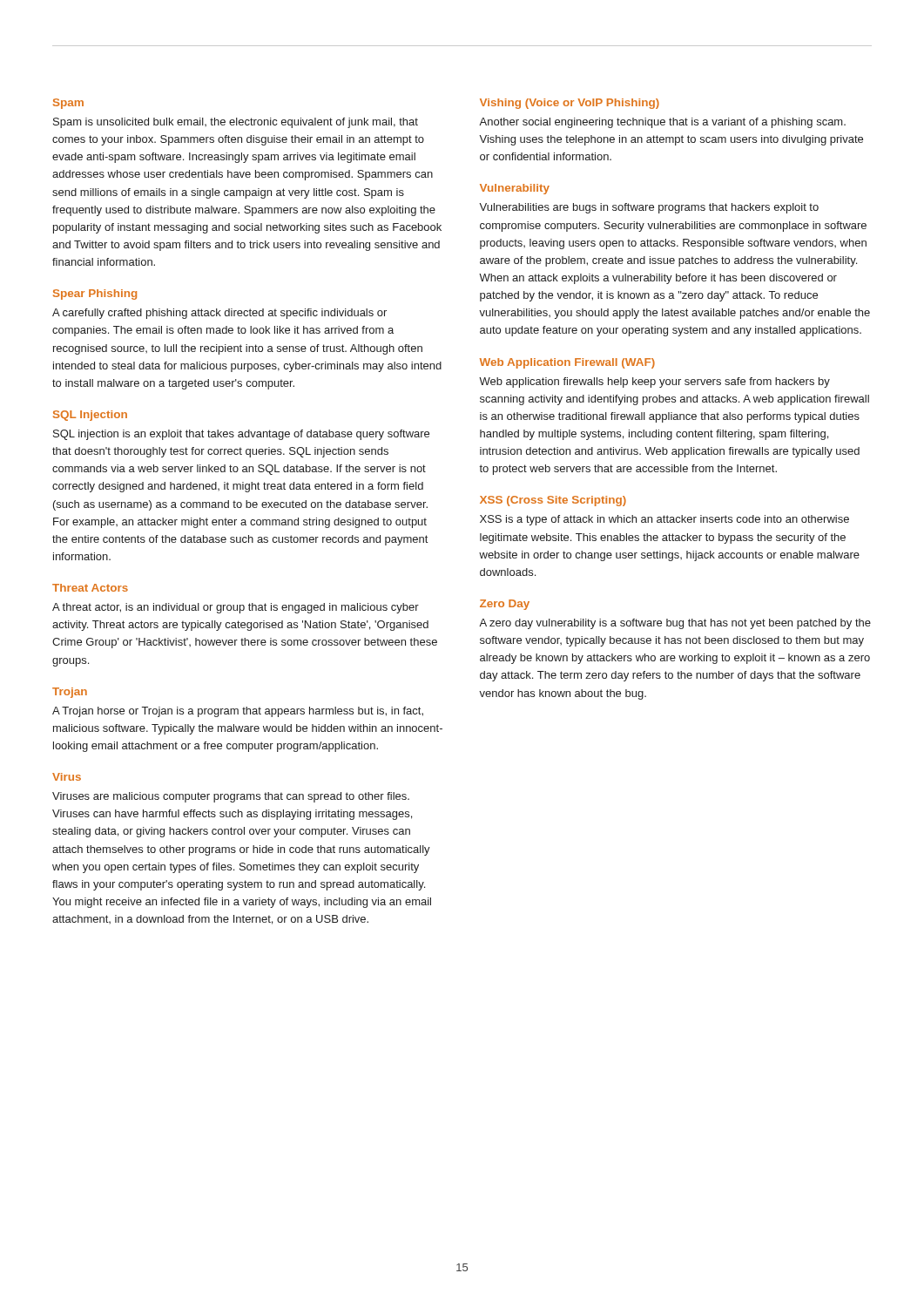Select the text block that reads "Vulnerabilities are bugs in"
The height and width of the screenshot is (1307, 924).
[x=675, y=269]
